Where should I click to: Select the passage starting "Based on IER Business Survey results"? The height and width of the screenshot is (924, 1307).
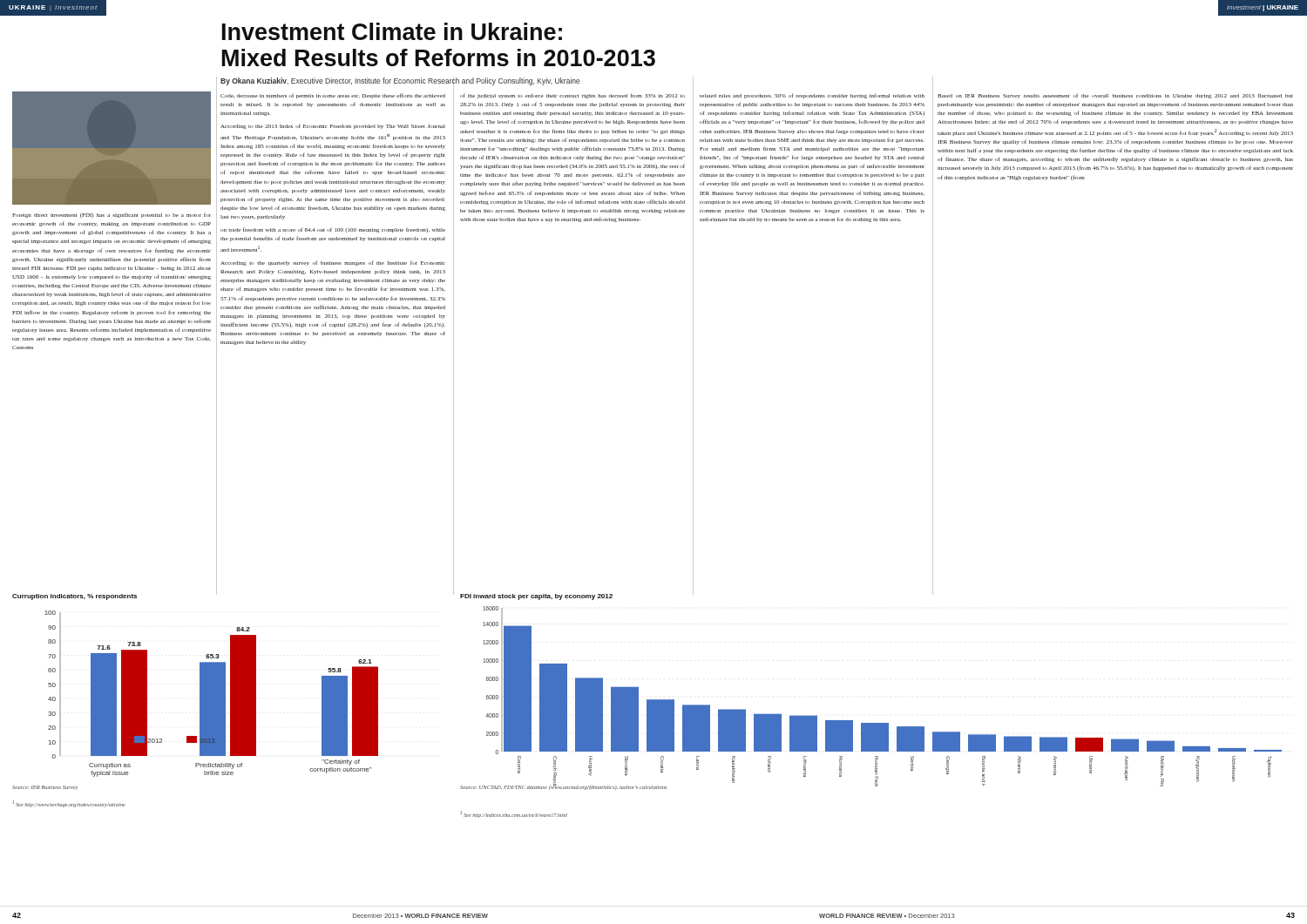1115,137
